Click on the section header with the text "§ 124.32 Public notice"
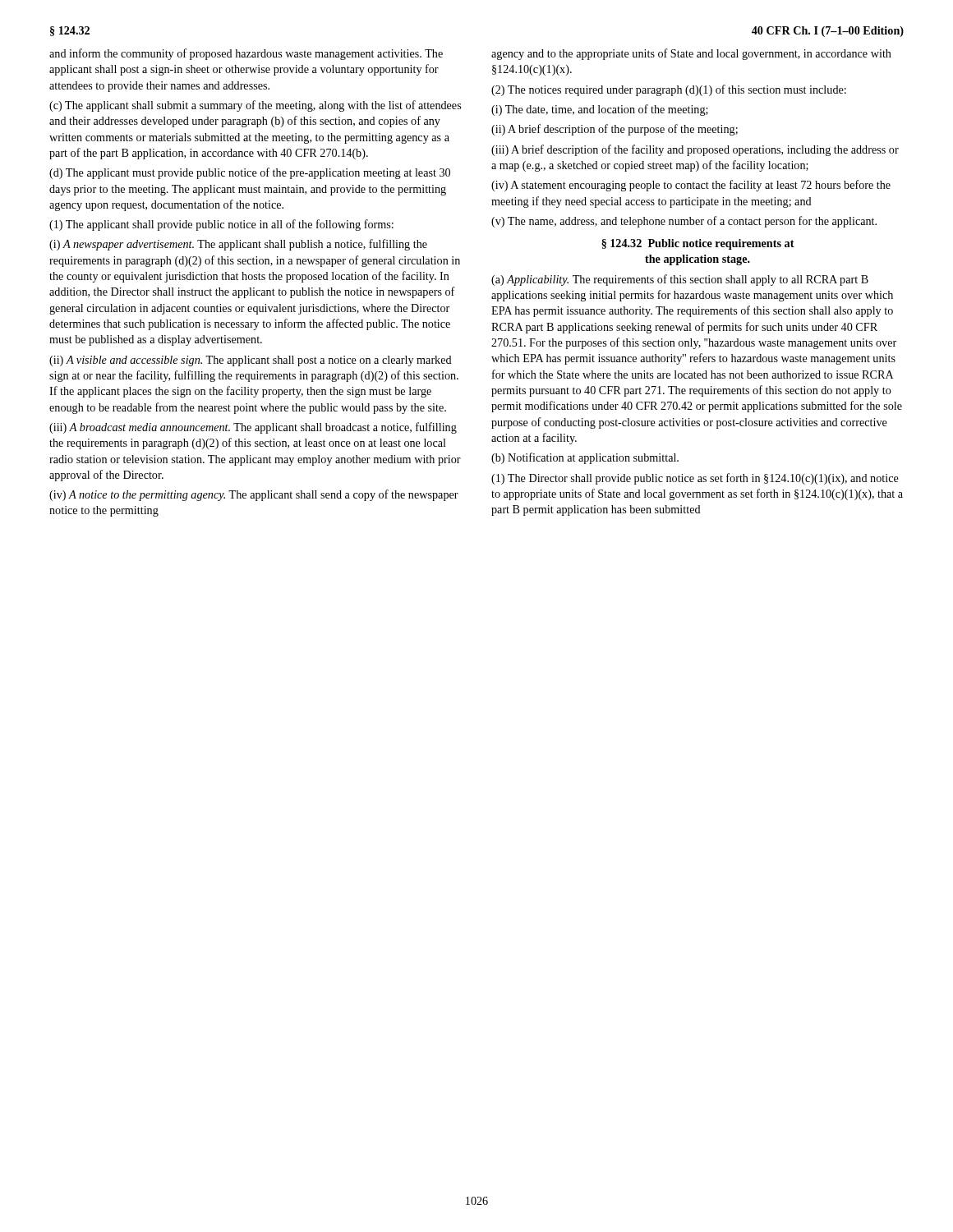Image resolution: width=953 pixels, height=1232 pixels. pyautogui.click(x=698, y=251)
